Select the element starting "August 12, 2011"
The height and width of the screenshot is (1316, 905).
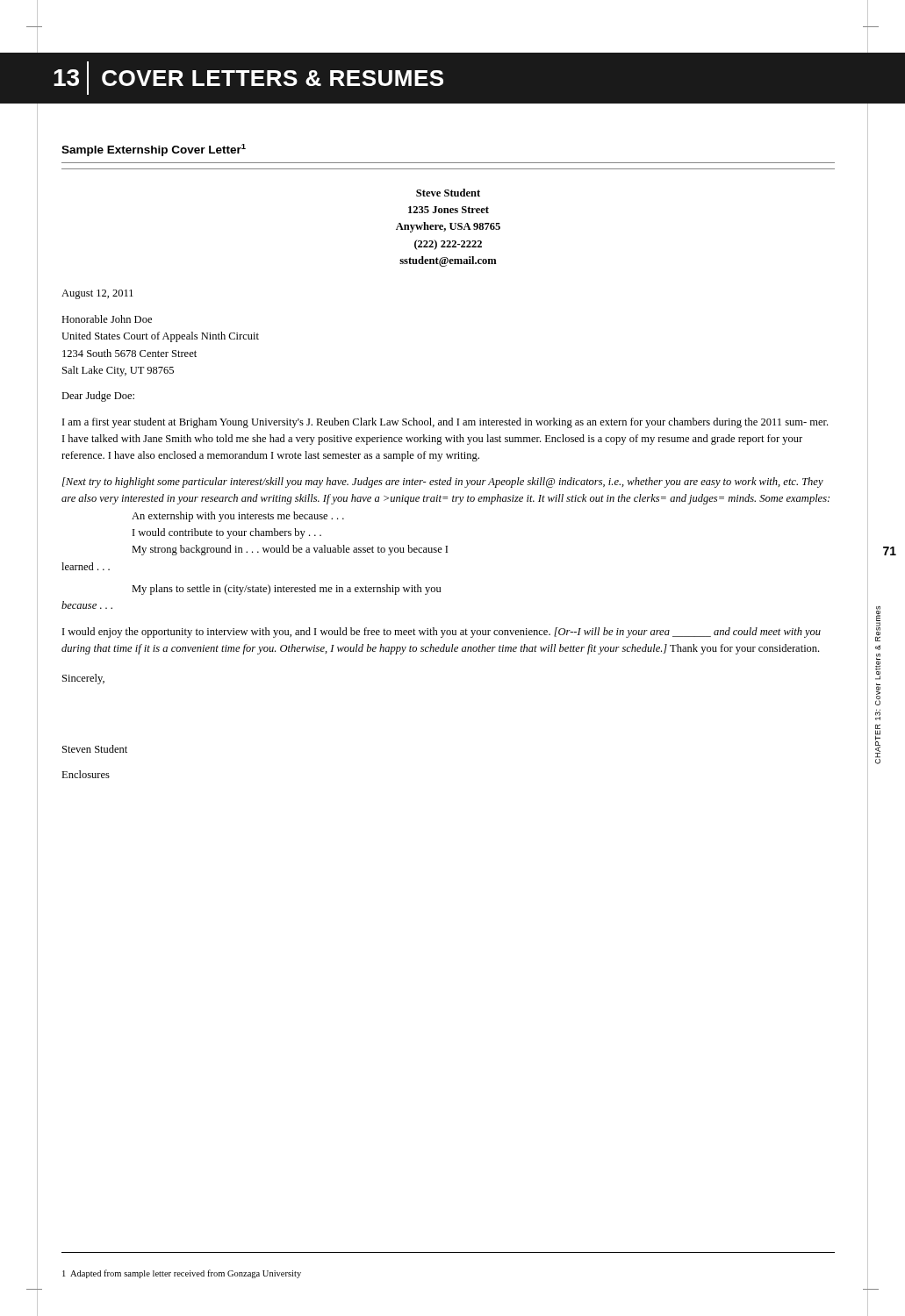98,293
